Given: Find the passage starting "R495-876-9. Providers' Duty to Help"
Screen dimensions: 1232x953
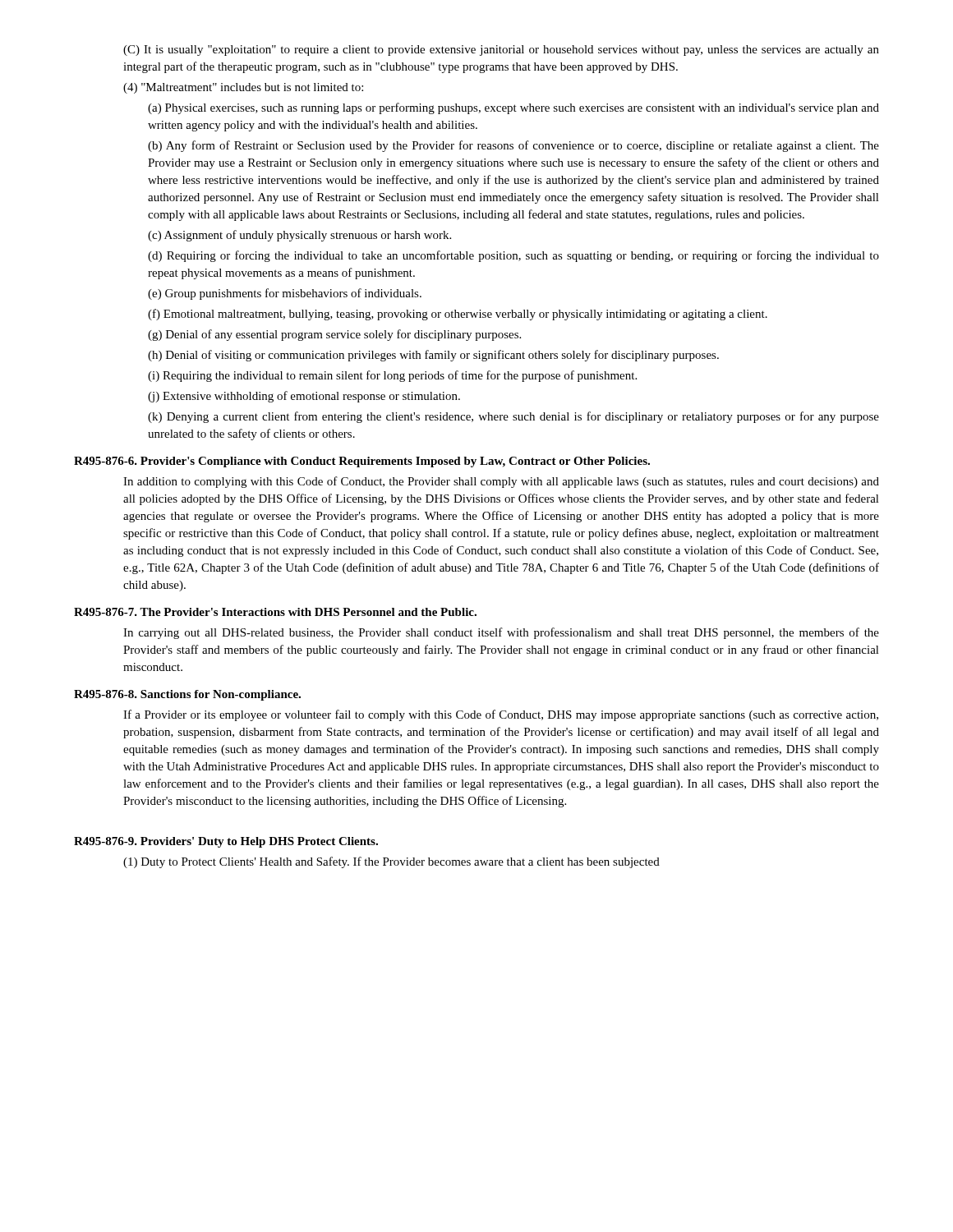Looking at the screenshot, I should tap(226, 842).
